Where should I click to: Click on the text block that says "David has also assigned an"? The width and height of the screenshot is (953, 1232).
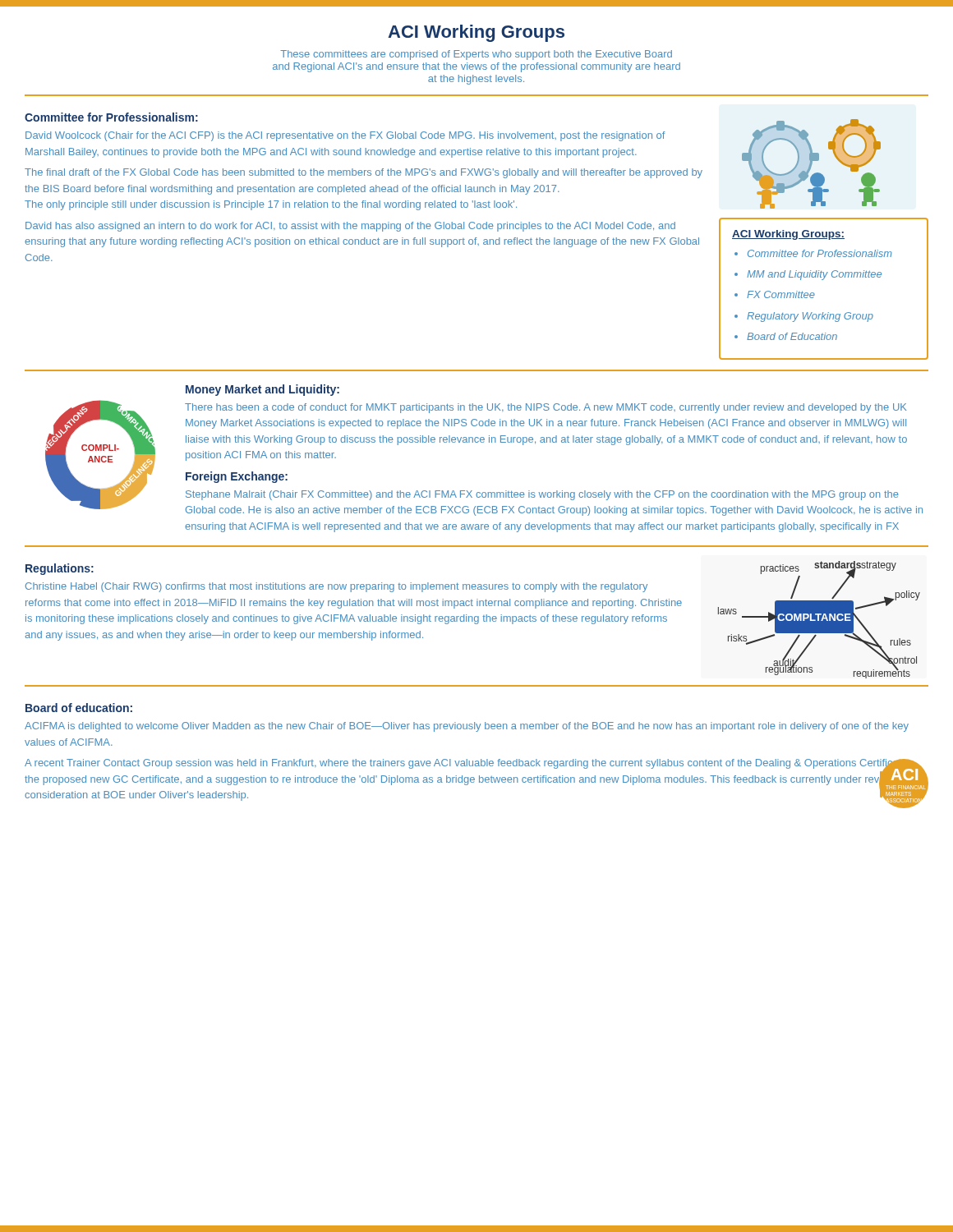pos(362,241)
